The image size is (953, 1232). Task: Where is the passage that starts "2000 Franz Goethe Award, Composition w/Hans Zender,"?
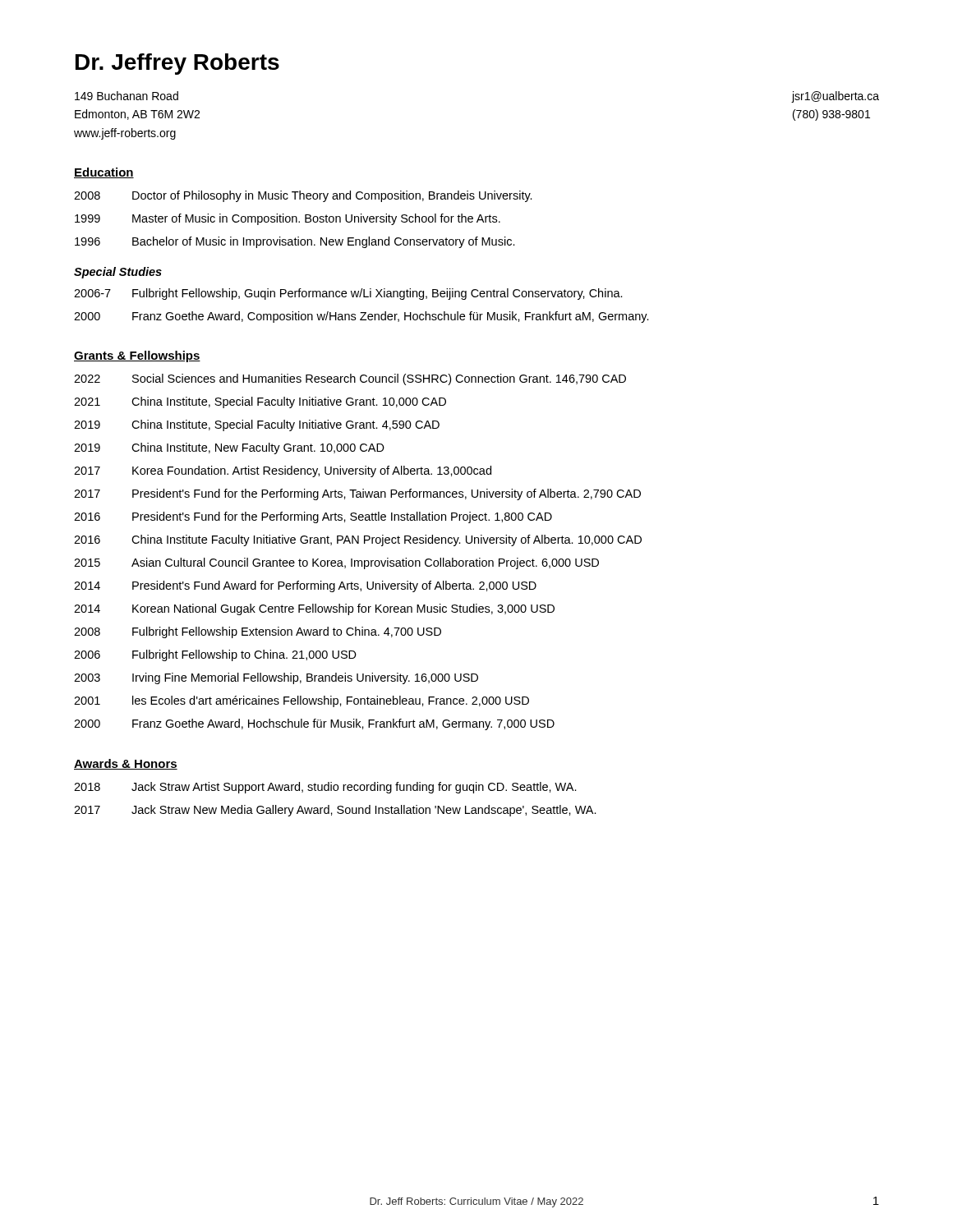(x=476, y=317)
